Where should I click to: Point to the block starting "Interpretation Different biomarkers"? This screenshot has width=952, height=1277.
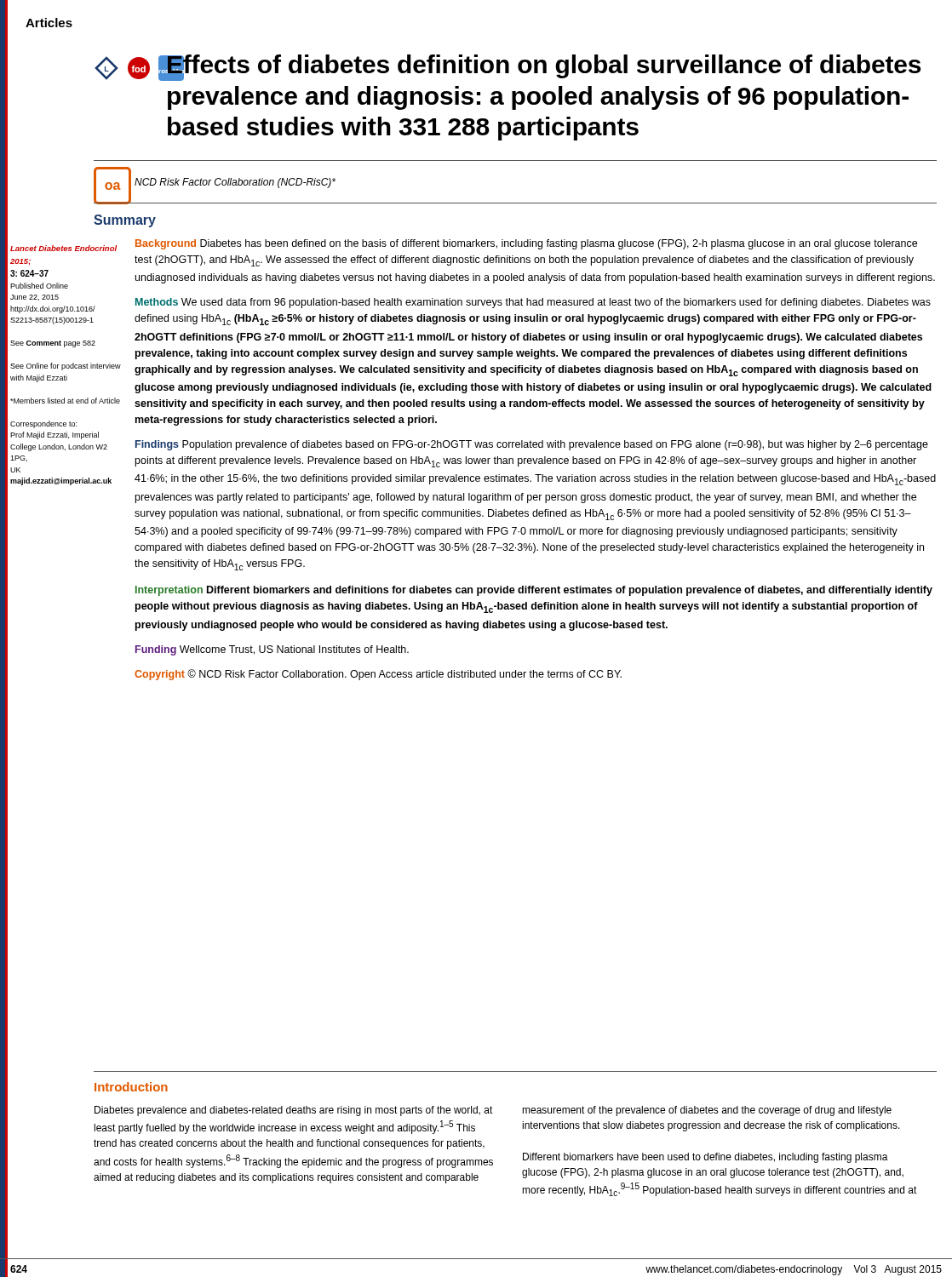tap(533, 607)
